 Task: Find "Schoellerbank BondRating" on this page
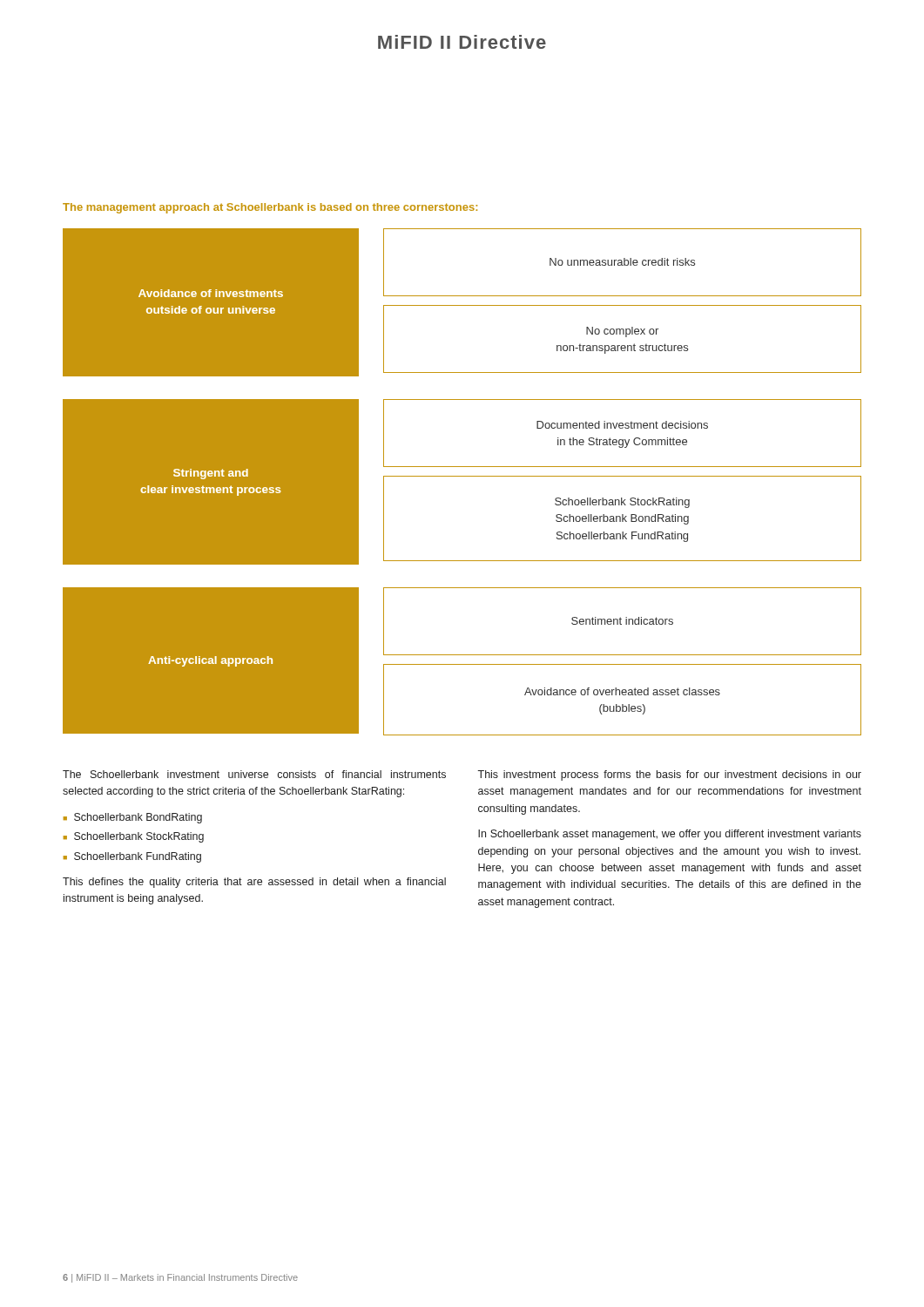point(138,817)
